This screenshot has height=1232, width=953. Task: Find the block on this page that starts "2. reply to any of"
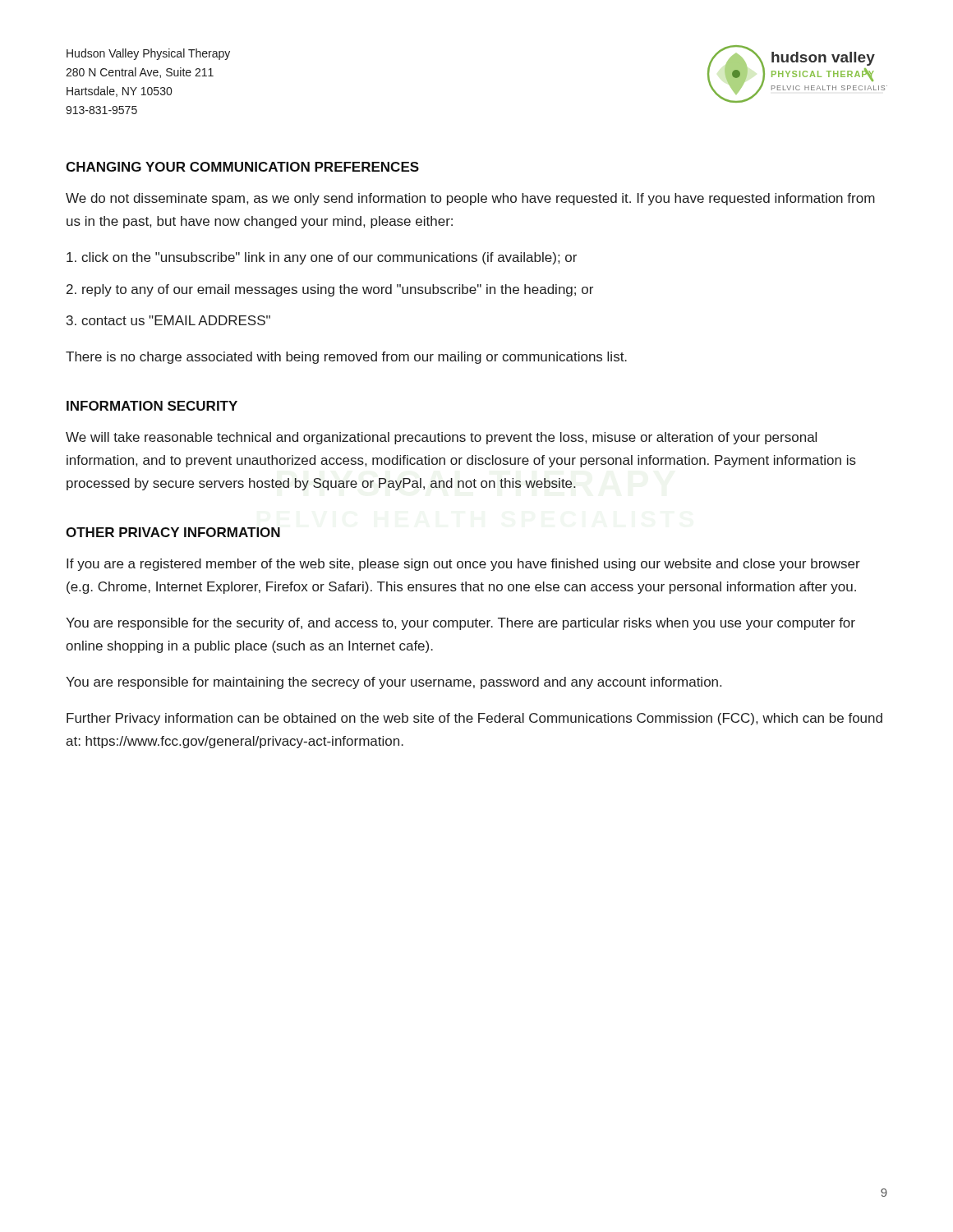(x=330, y=289)
